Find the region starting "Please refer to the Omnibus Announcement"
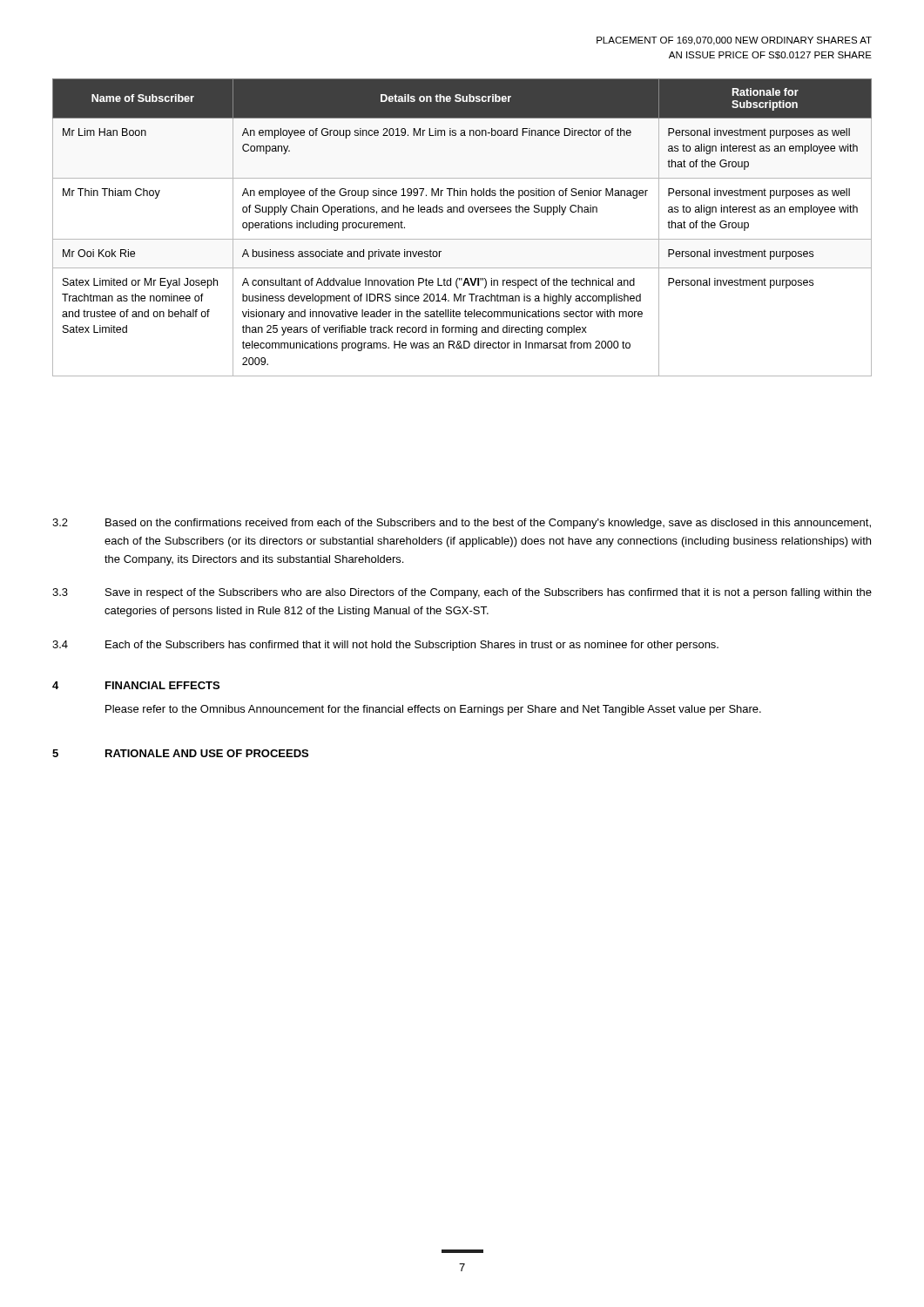The width and height of the screenshot is (924, 1307). (433, 709)
